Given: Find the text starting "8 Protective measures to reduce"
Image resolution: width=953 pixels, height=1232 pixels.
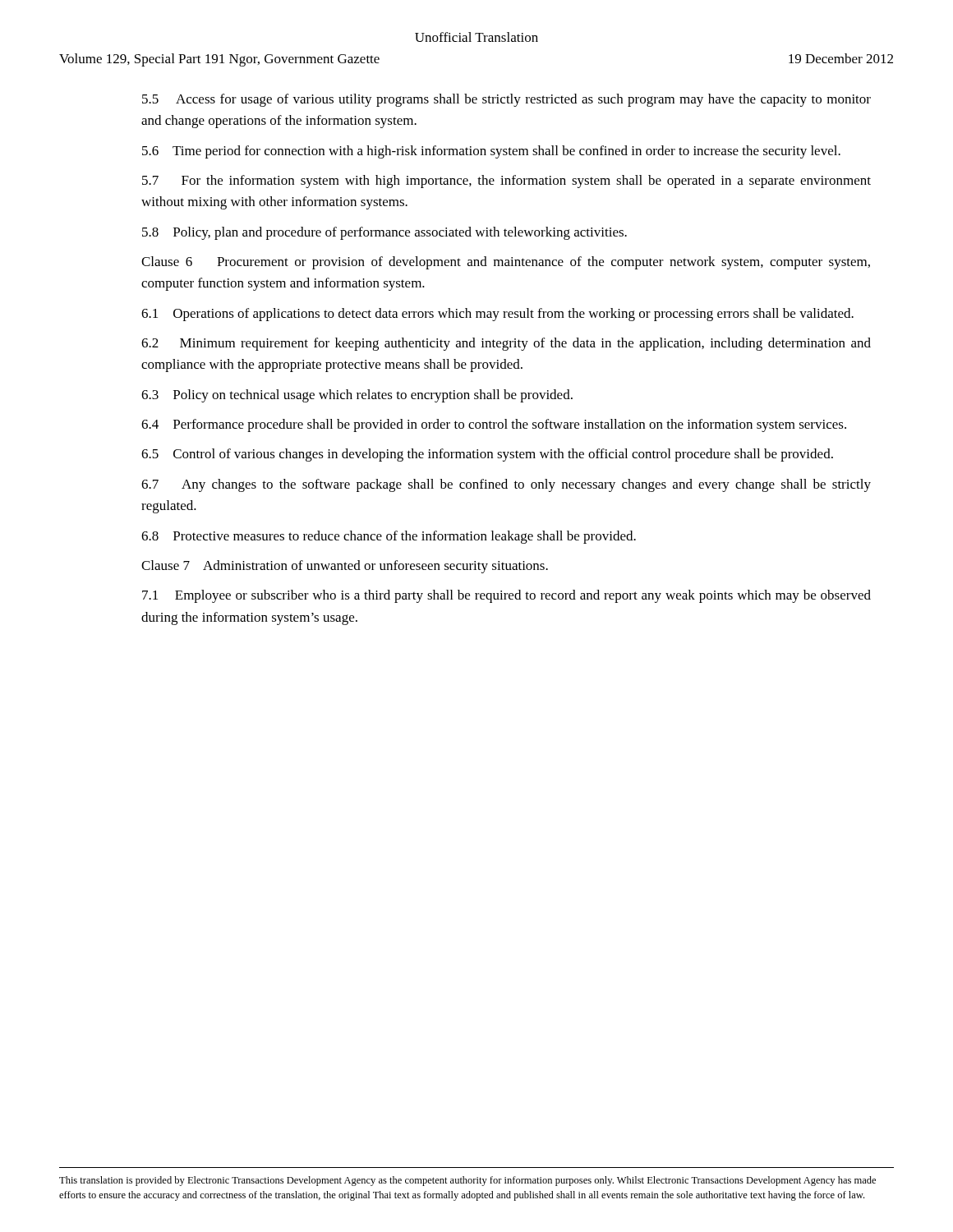Looking at the screenshot, I should [476, 536].
